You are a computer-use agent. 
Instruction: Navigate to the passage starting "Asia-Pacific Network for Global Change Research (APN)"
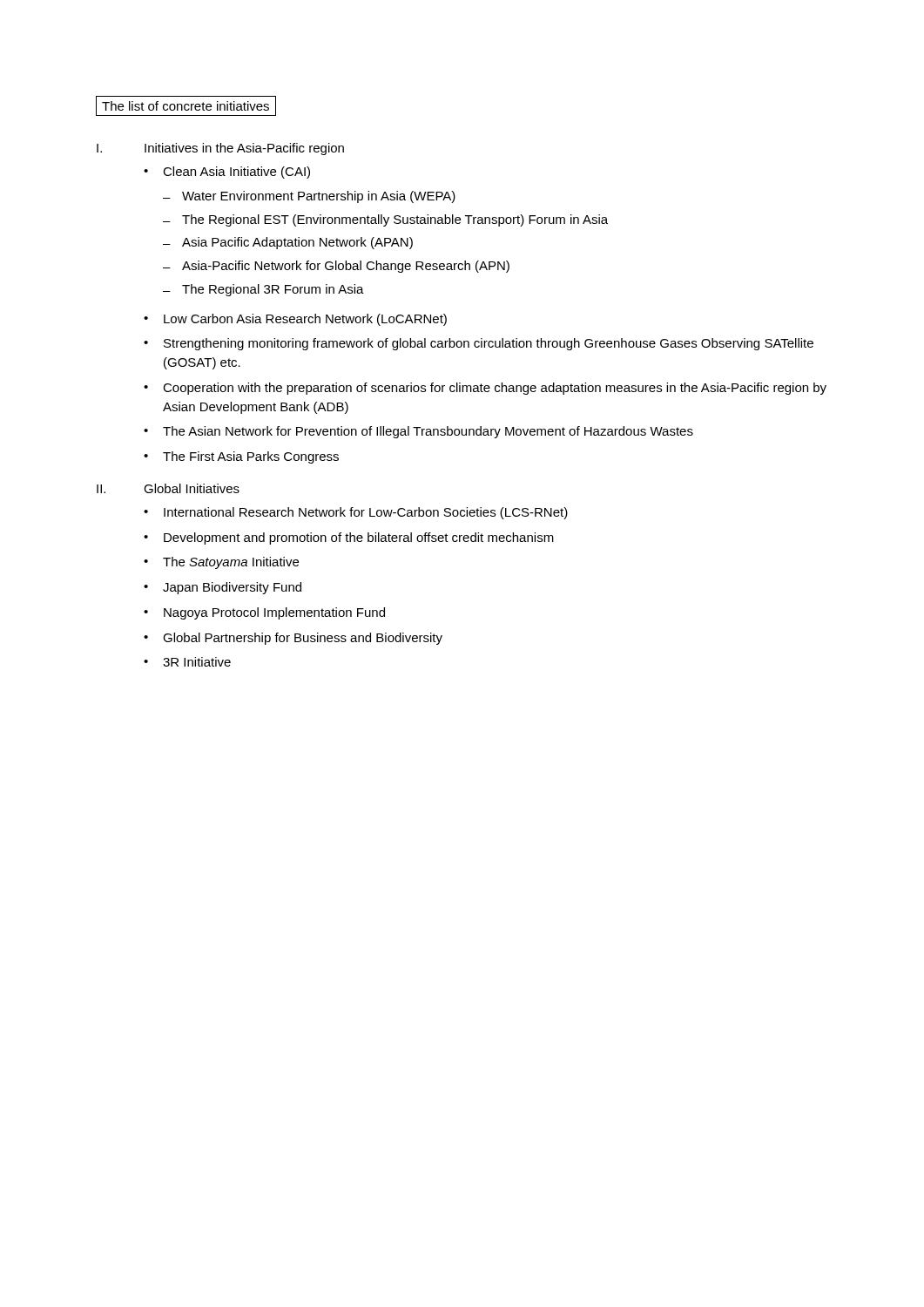[346, 265]
